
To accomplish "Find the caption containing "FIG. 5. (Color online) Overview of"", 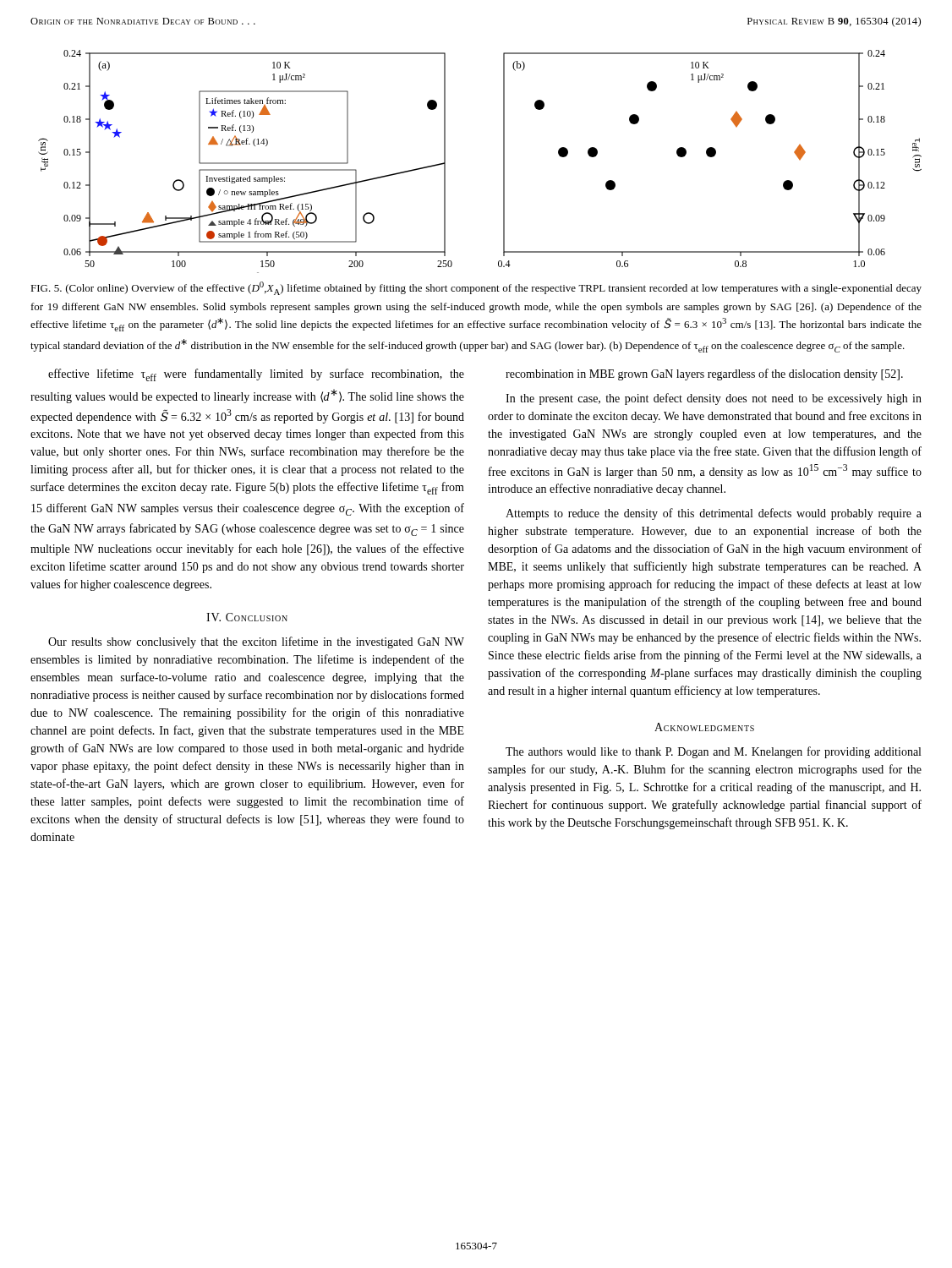I will click(x=476, y=317).
